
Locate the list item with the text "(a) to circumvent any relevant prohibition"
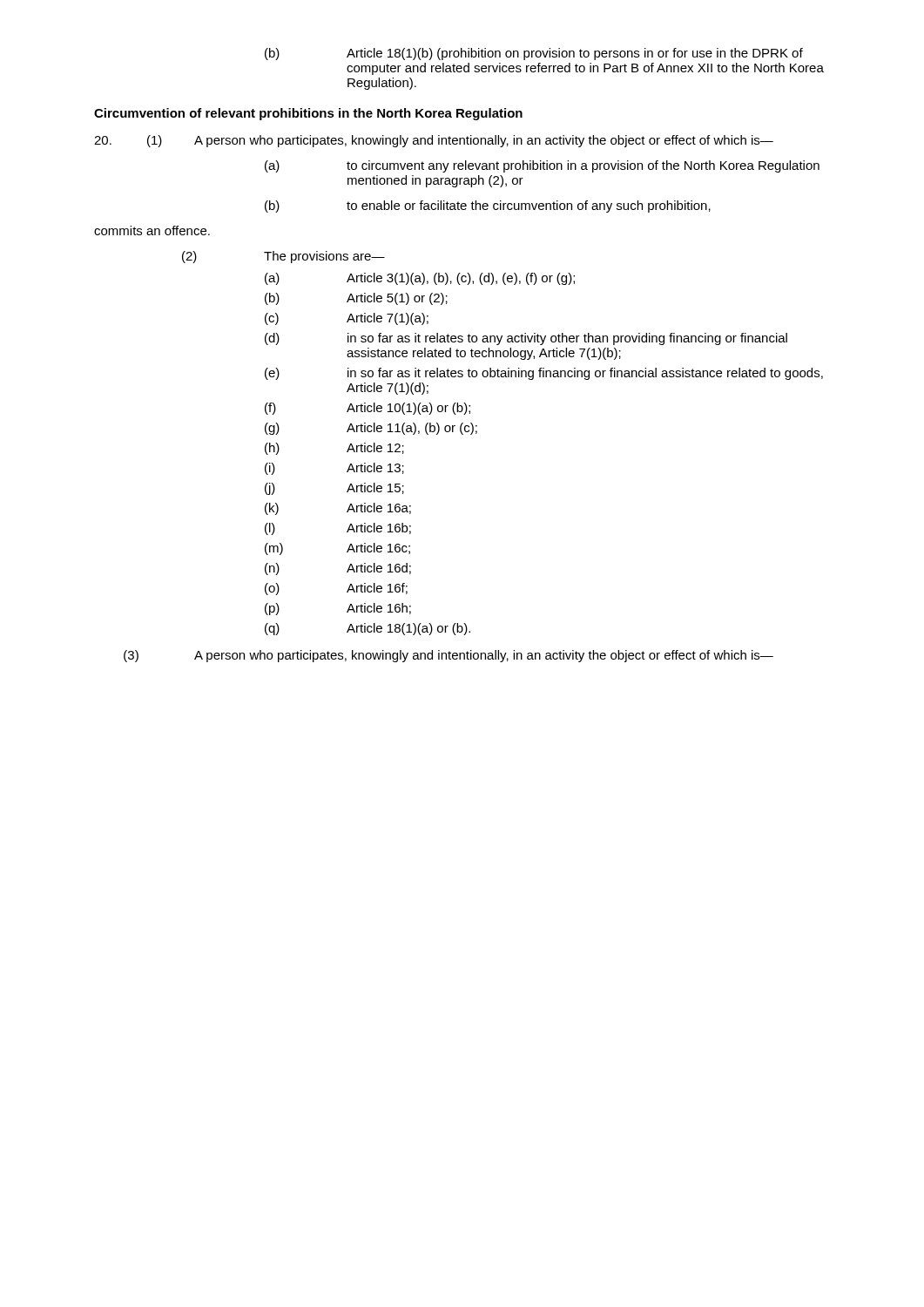(547, 173)
